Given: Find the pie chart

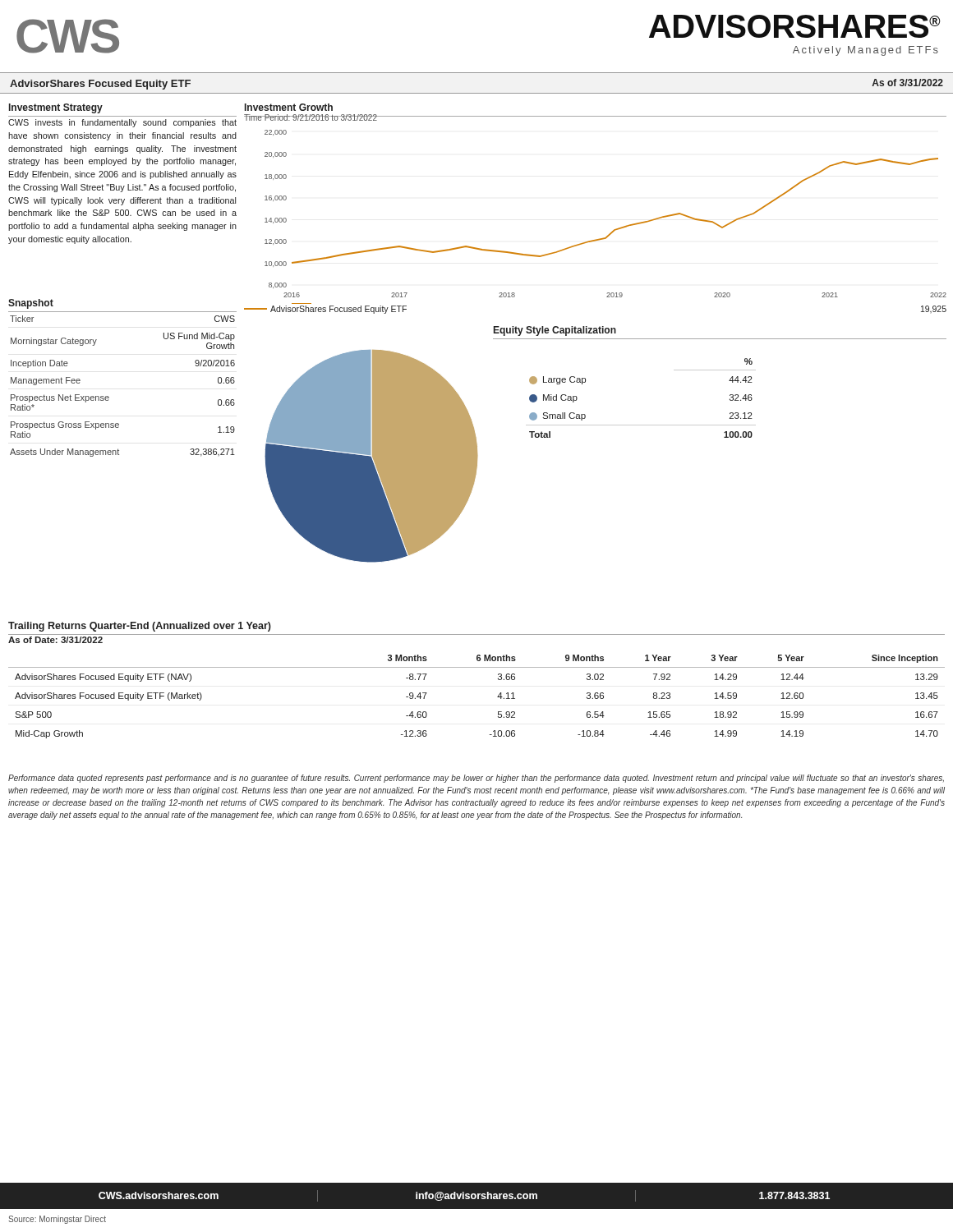Looking at the screenshot, I should 371,456.
